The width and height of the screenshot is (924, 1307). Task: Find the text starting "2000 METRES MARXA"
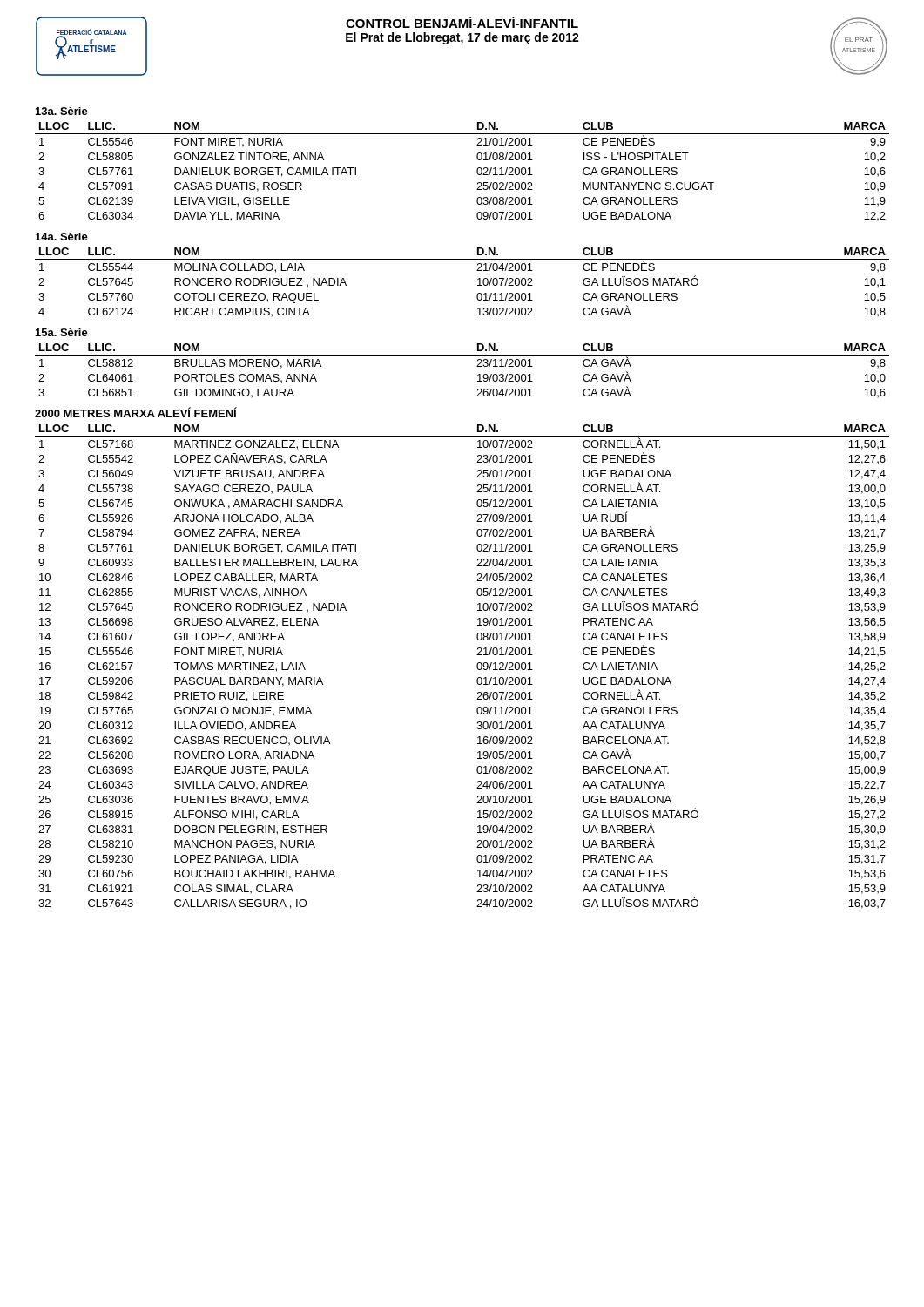click(136, 413)
